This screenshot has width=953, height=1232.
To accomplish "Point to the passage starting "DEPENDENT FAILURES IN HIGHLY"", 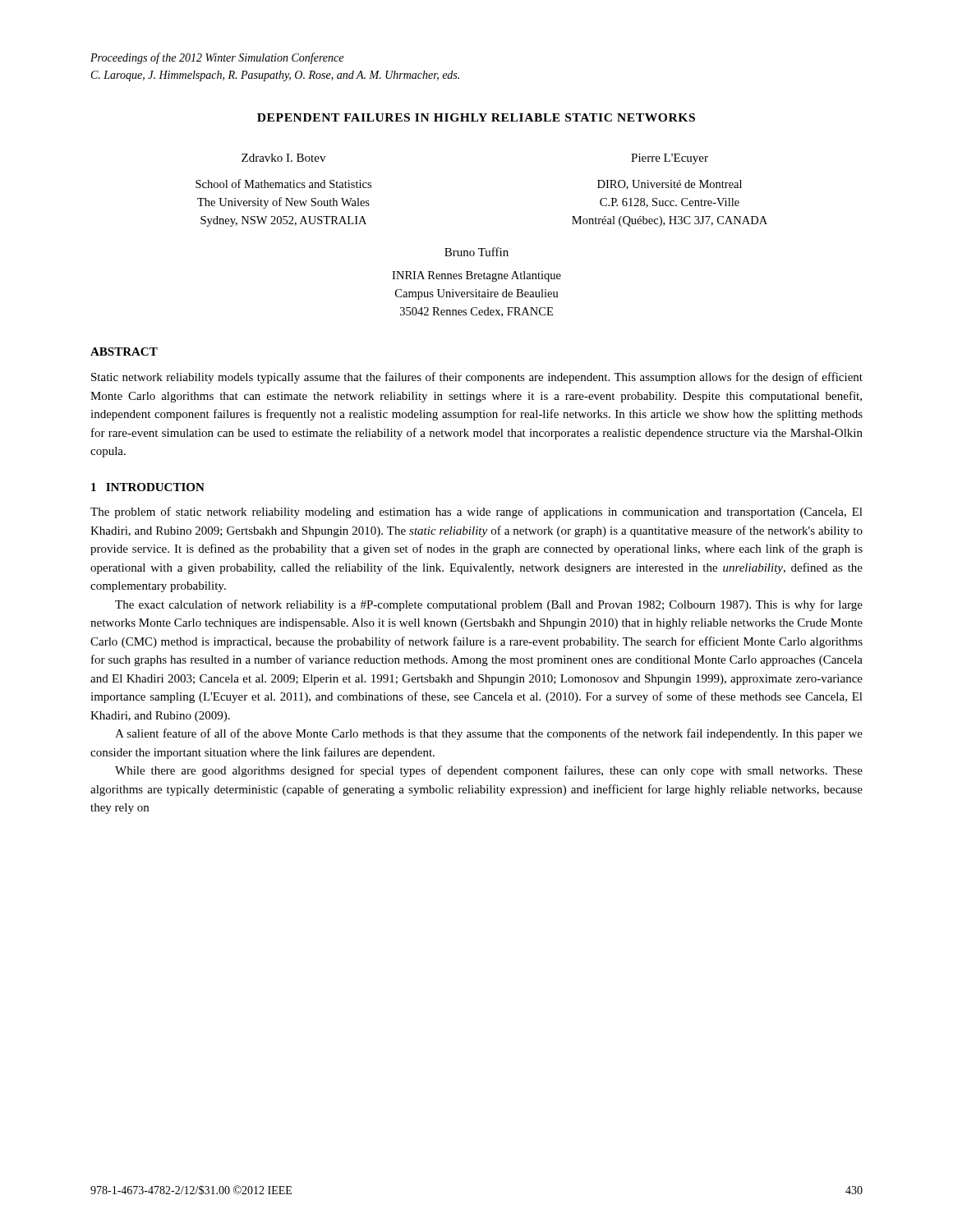I will (476, 117).
